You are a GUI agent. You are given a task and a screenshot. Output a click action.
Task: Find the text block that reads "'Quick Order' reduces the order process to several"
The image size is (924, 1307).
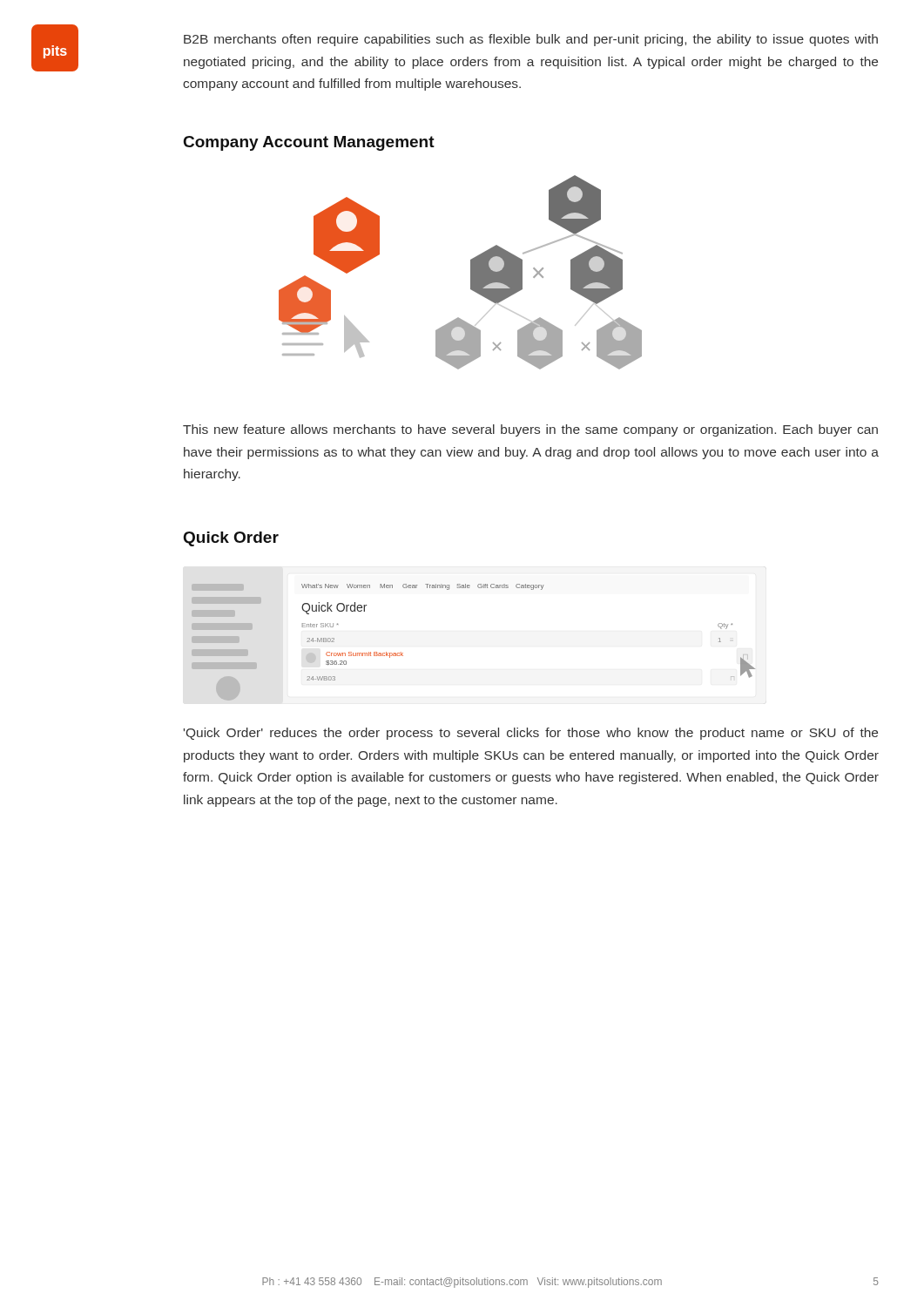531,766
